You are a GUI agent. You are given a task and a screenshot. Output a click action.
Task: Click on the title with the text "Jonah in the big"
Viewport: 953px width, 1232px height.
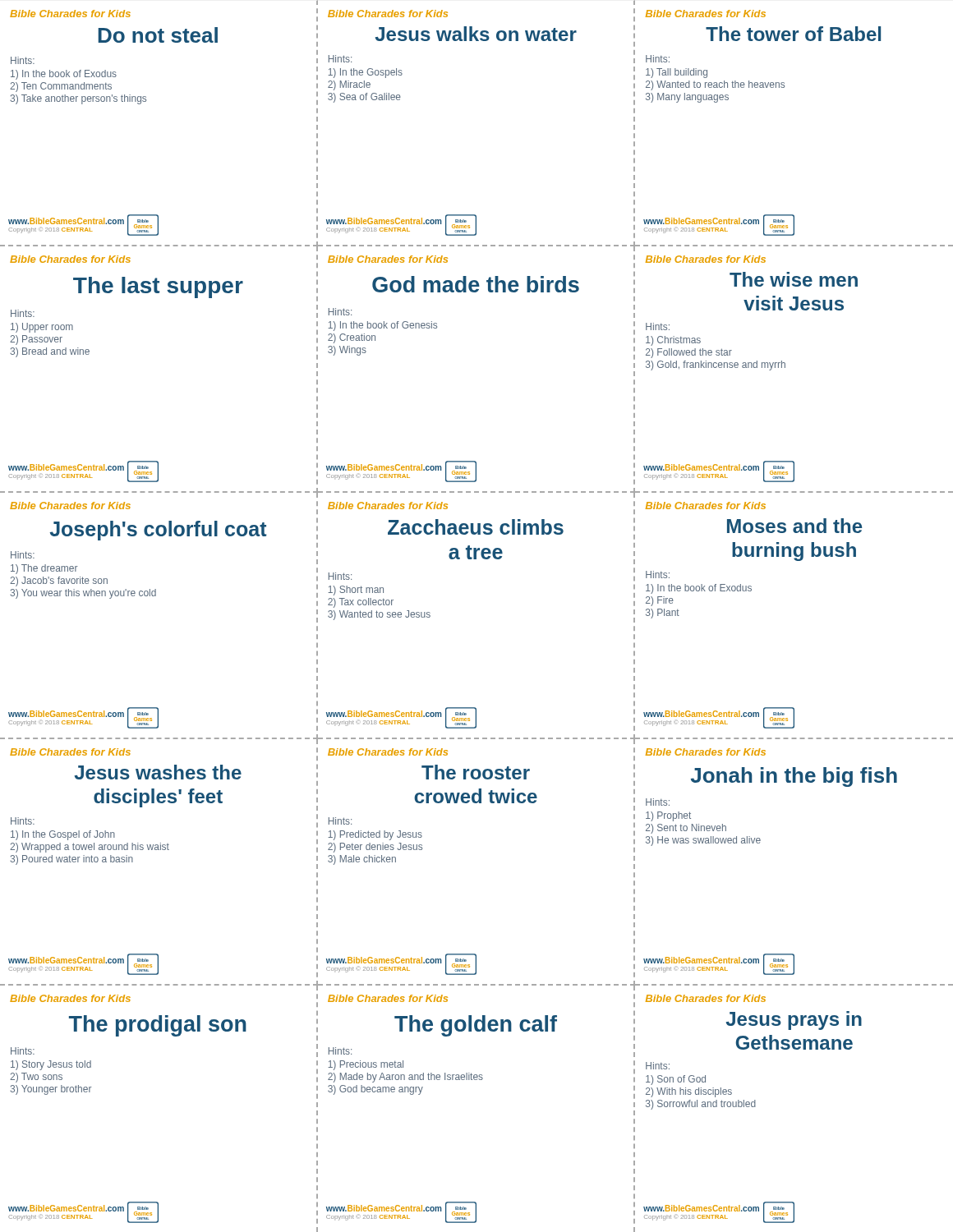click(x=794, y=775)
